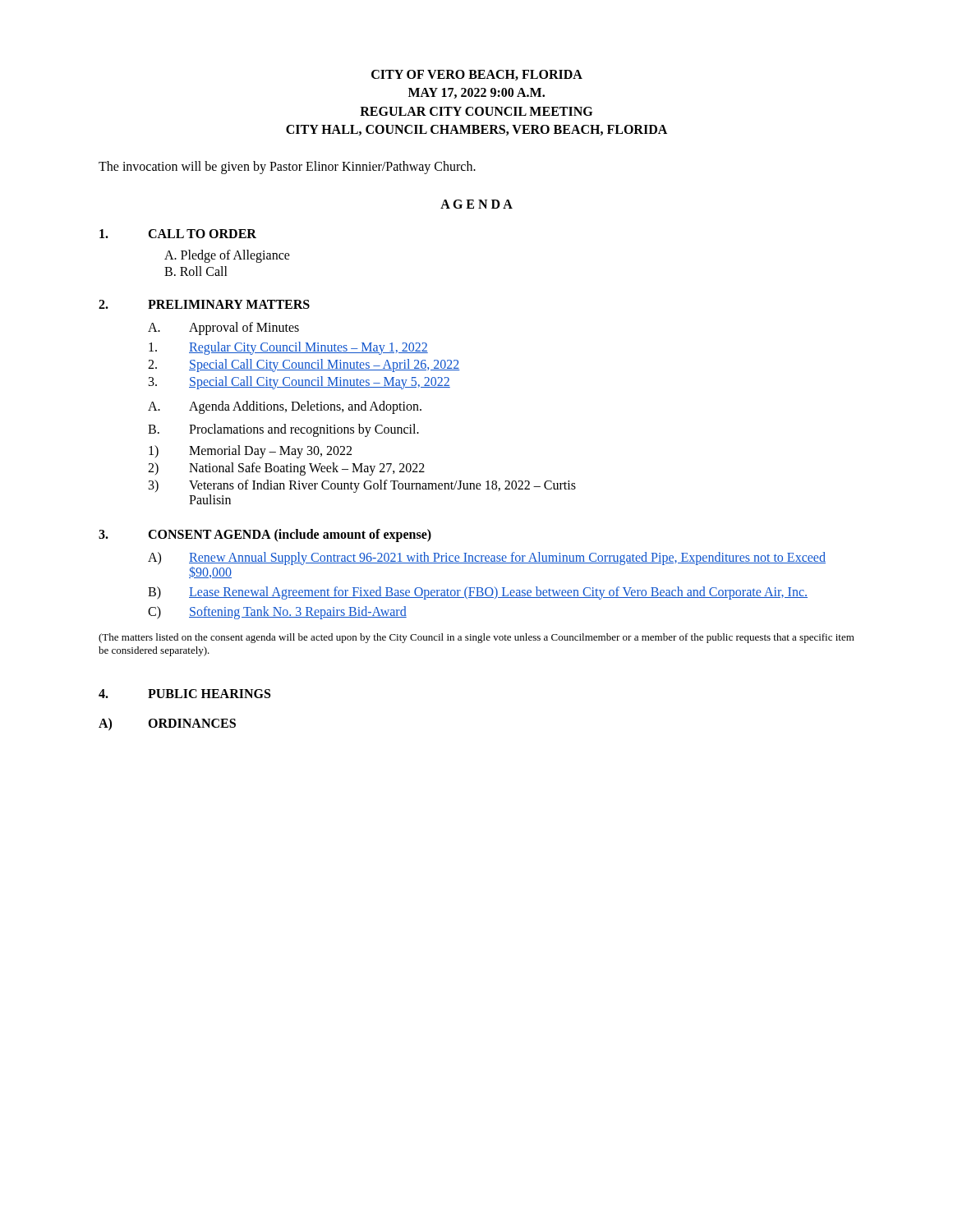Viewport: 953px width, 1232px height.
Task: Select the text starting "2. PRELIMINARY MATTERS"
Action: [x=204, y=304]
